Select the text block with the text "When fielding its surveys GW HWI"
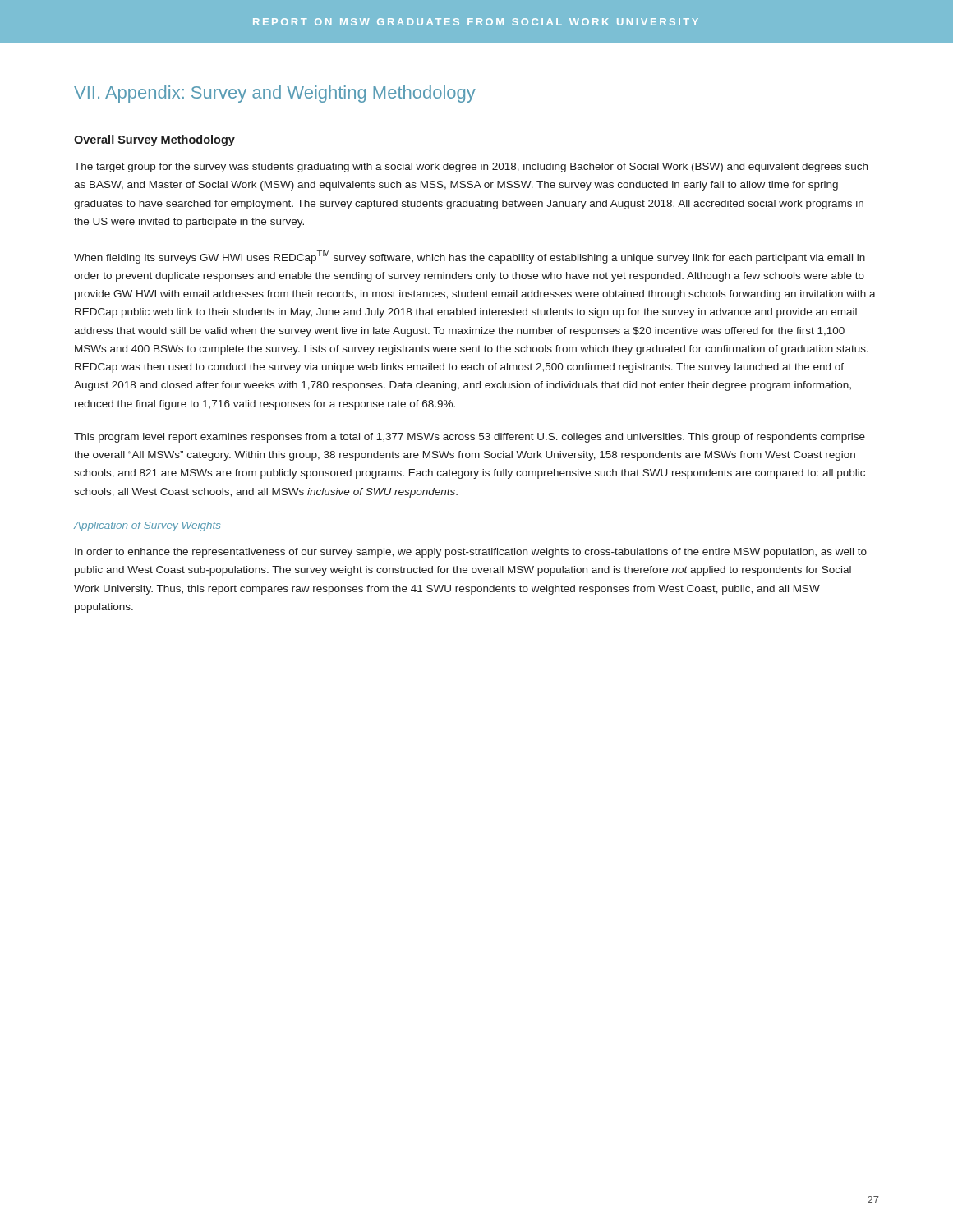 tap(476, 329)
